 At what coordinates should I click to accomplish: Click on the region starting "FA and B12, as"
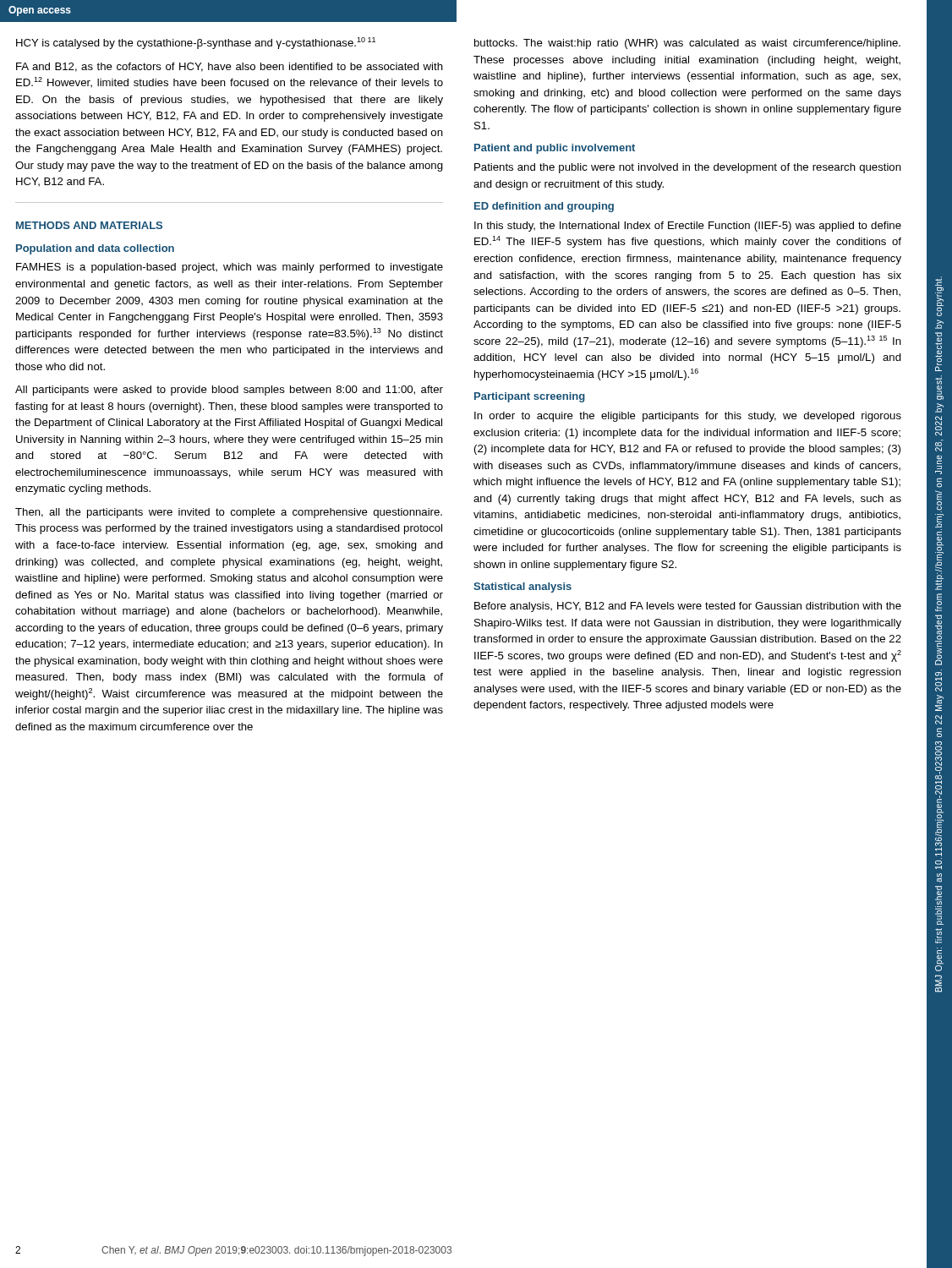tap(229, 124)
